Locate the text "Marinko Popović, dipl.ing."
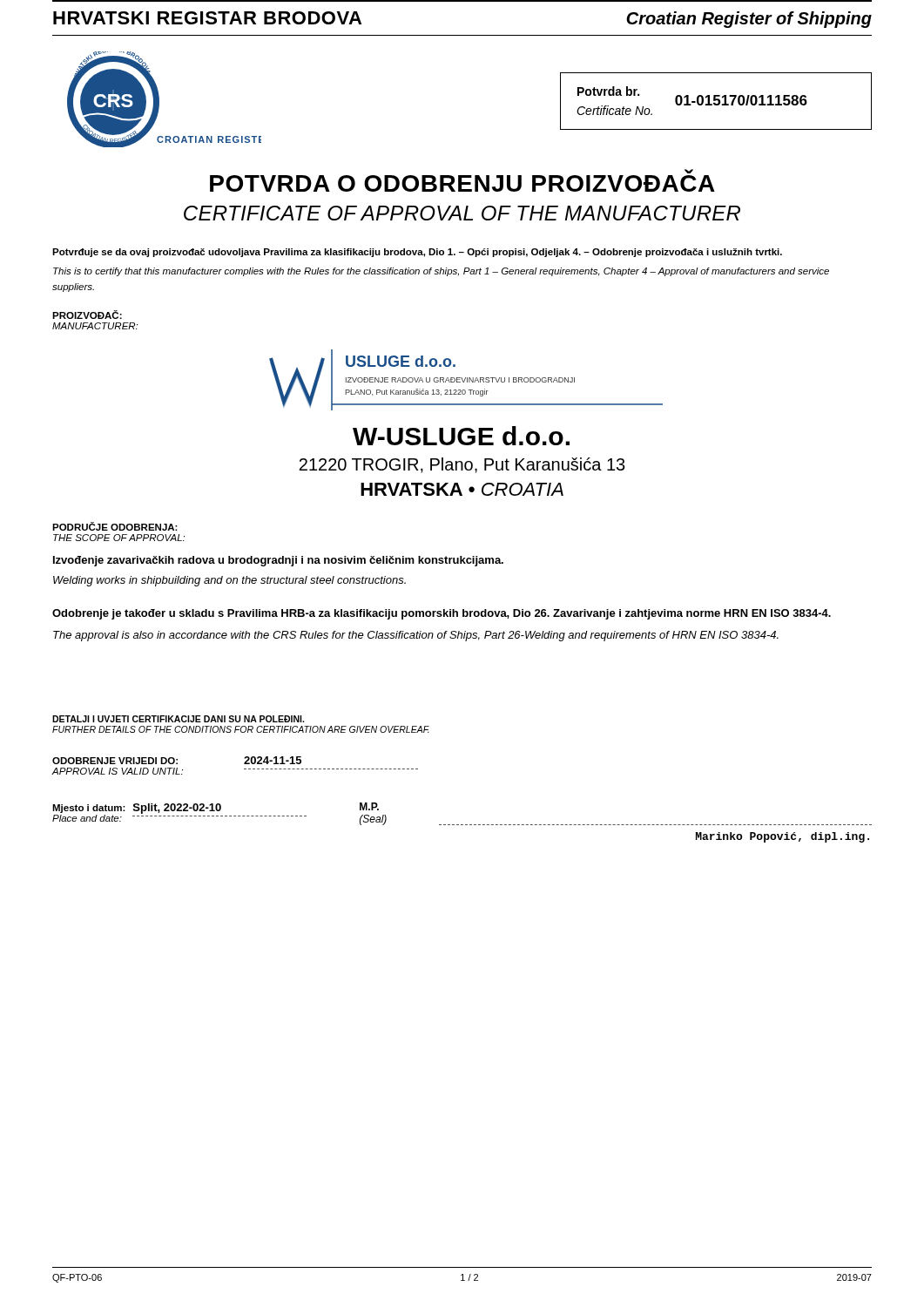Viewport: 924px width, 1307px height. (x=783, y=837)
